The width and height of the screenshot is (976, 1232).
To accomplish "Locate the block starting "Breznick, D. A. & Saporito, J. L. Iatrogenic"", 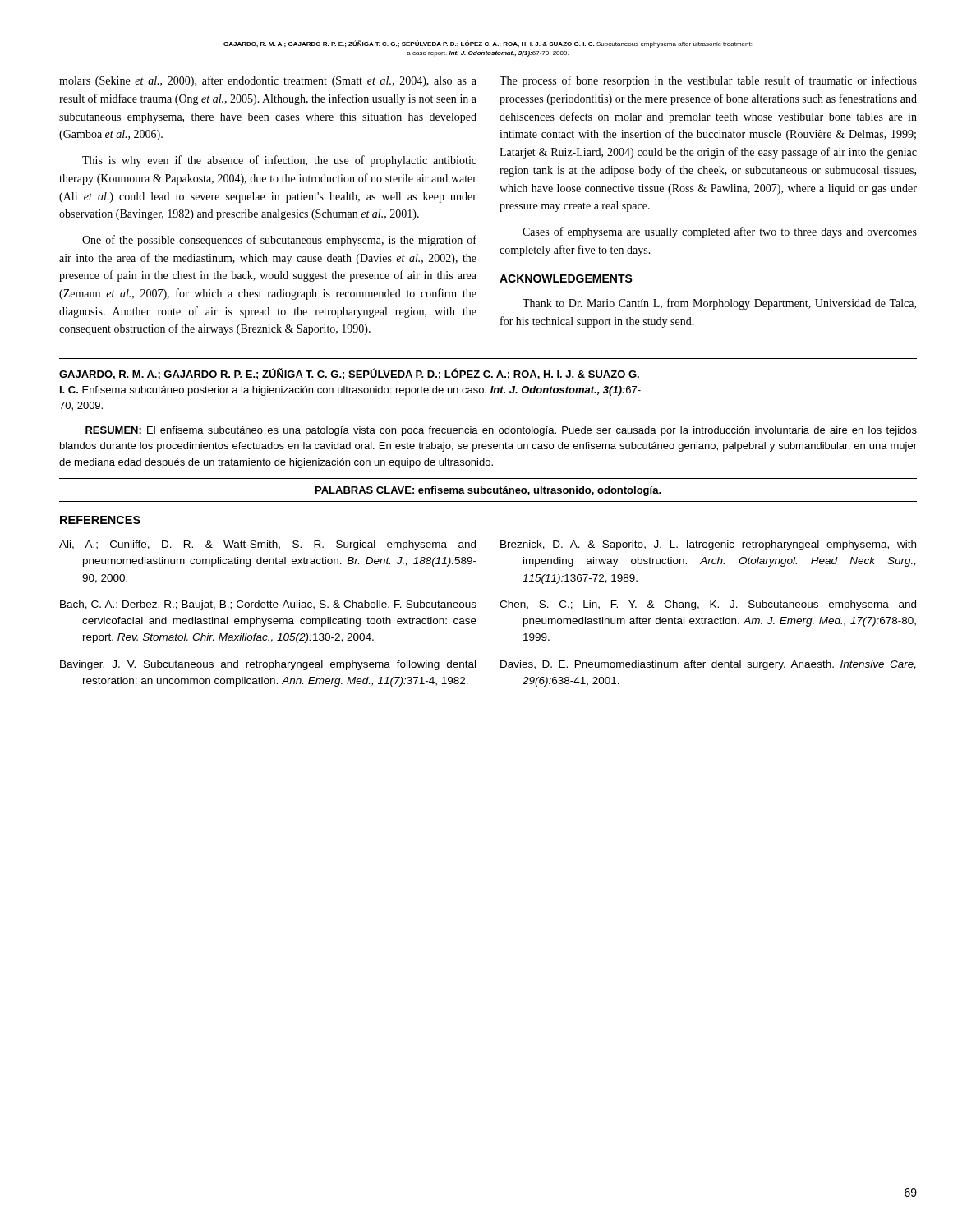I will (708, 561).
